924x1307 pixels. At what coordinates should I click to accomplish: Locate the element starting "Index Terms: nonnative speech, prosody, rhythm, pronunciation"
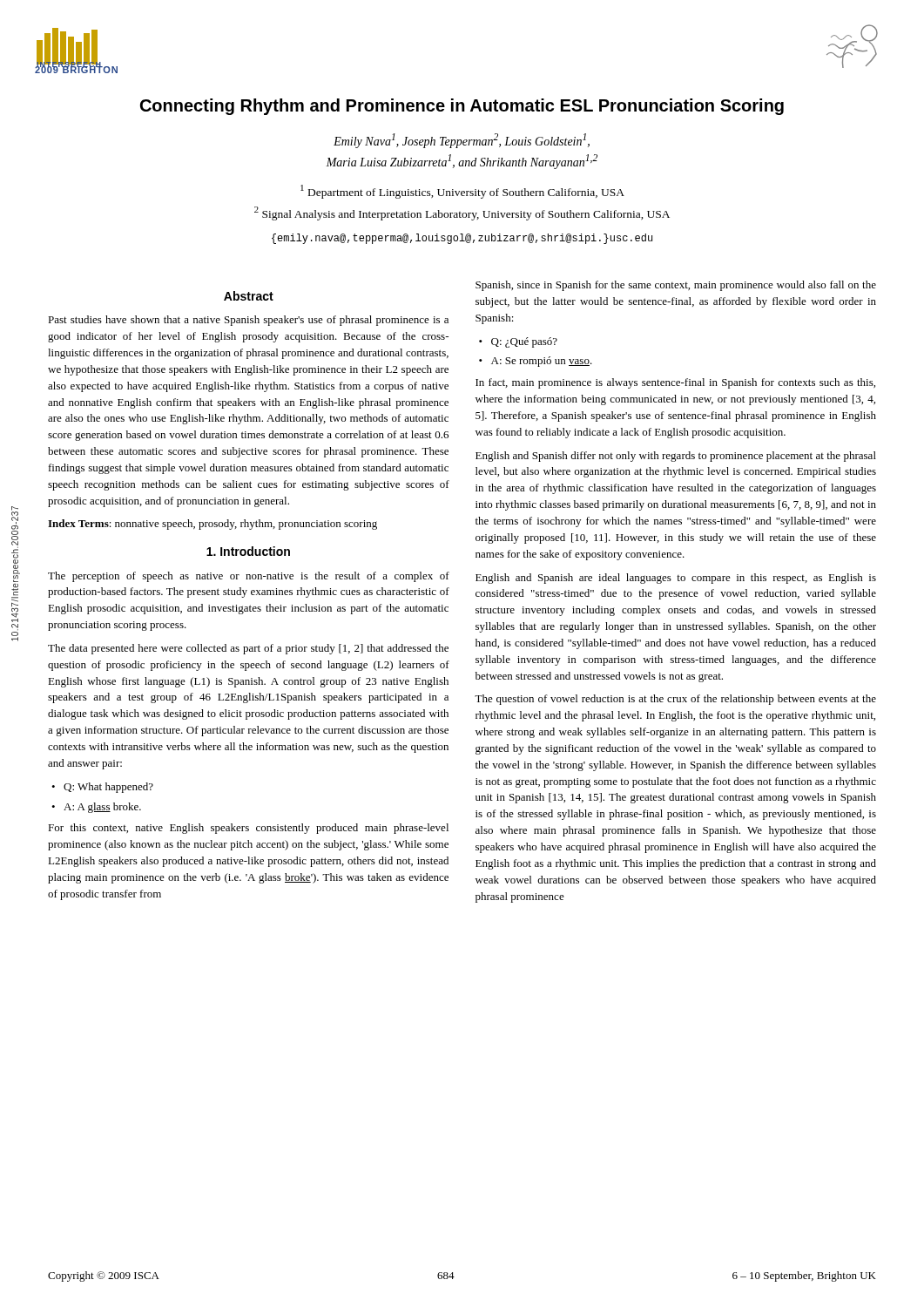[x=248, y=524]
